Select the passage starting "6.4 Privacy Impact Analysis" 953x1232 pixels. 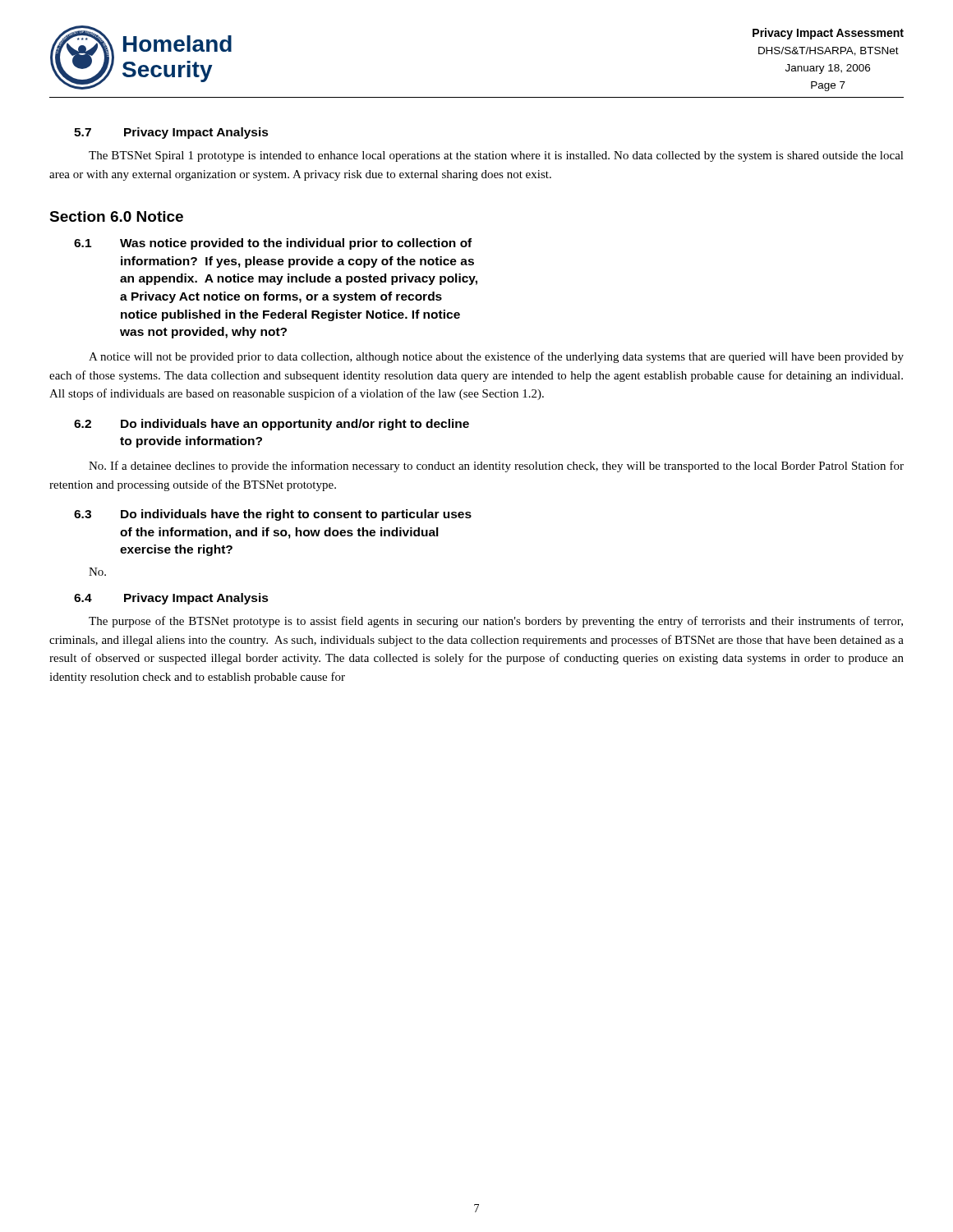(x=171, y=598)
